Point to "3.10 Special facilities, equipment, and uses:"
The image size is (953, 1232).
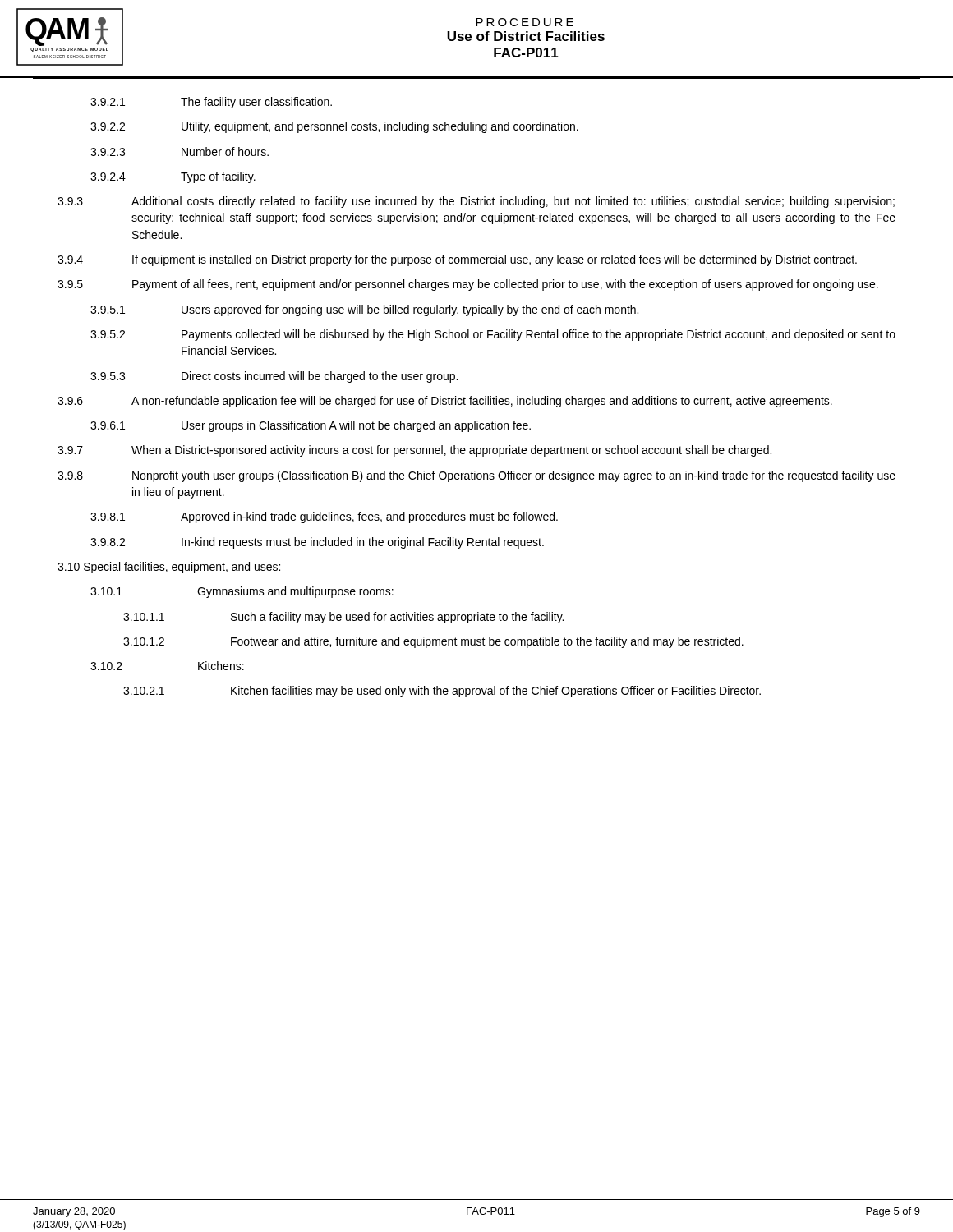[x=169, y=568]
